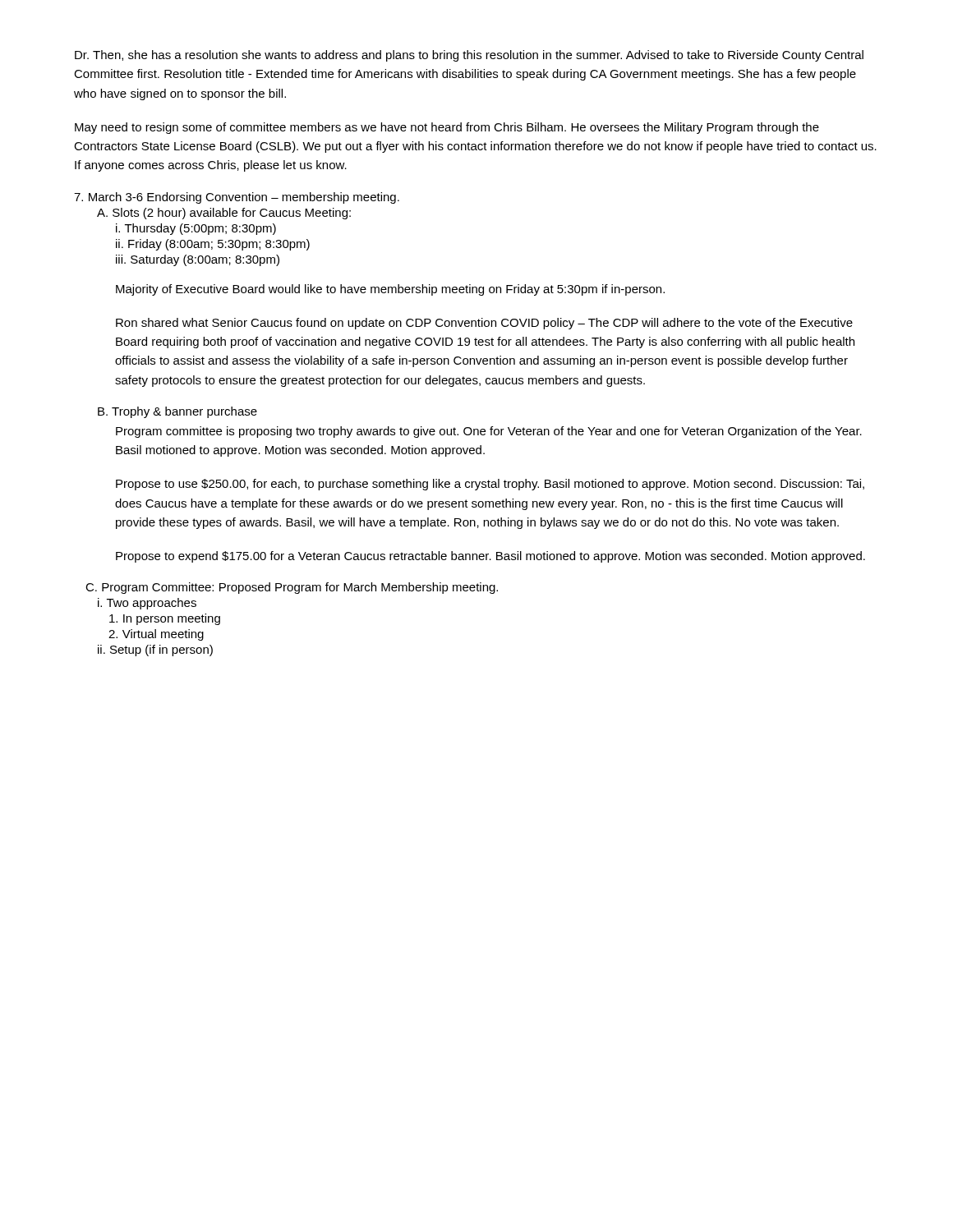This screenshot has height=1232, width=953.
Task: Where does it say "ii. Setup (if in person)"?
Action: [155, 649]
